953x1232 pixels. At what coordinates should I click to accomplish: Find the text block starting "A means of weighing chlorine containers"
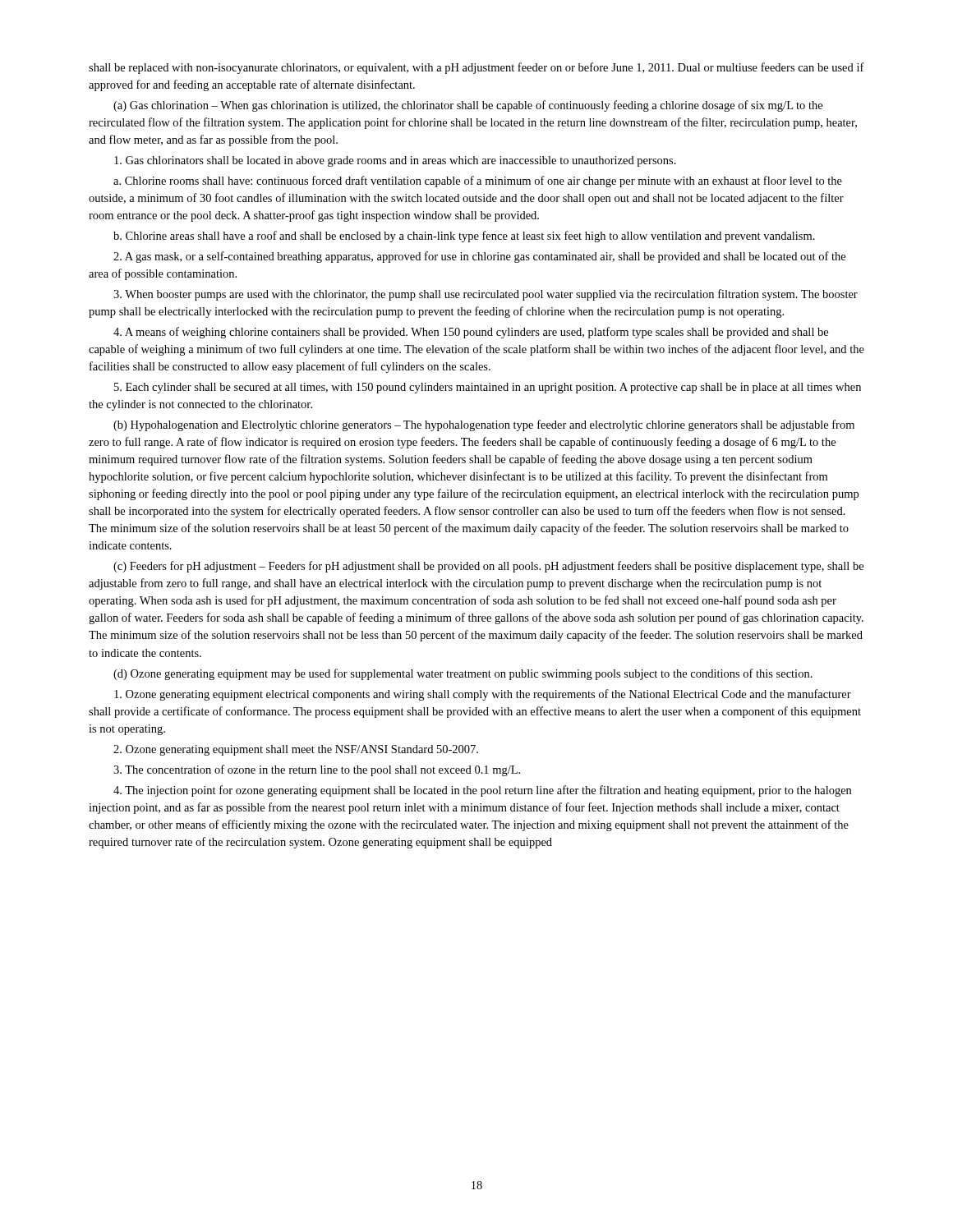click(x=476, y=350)
